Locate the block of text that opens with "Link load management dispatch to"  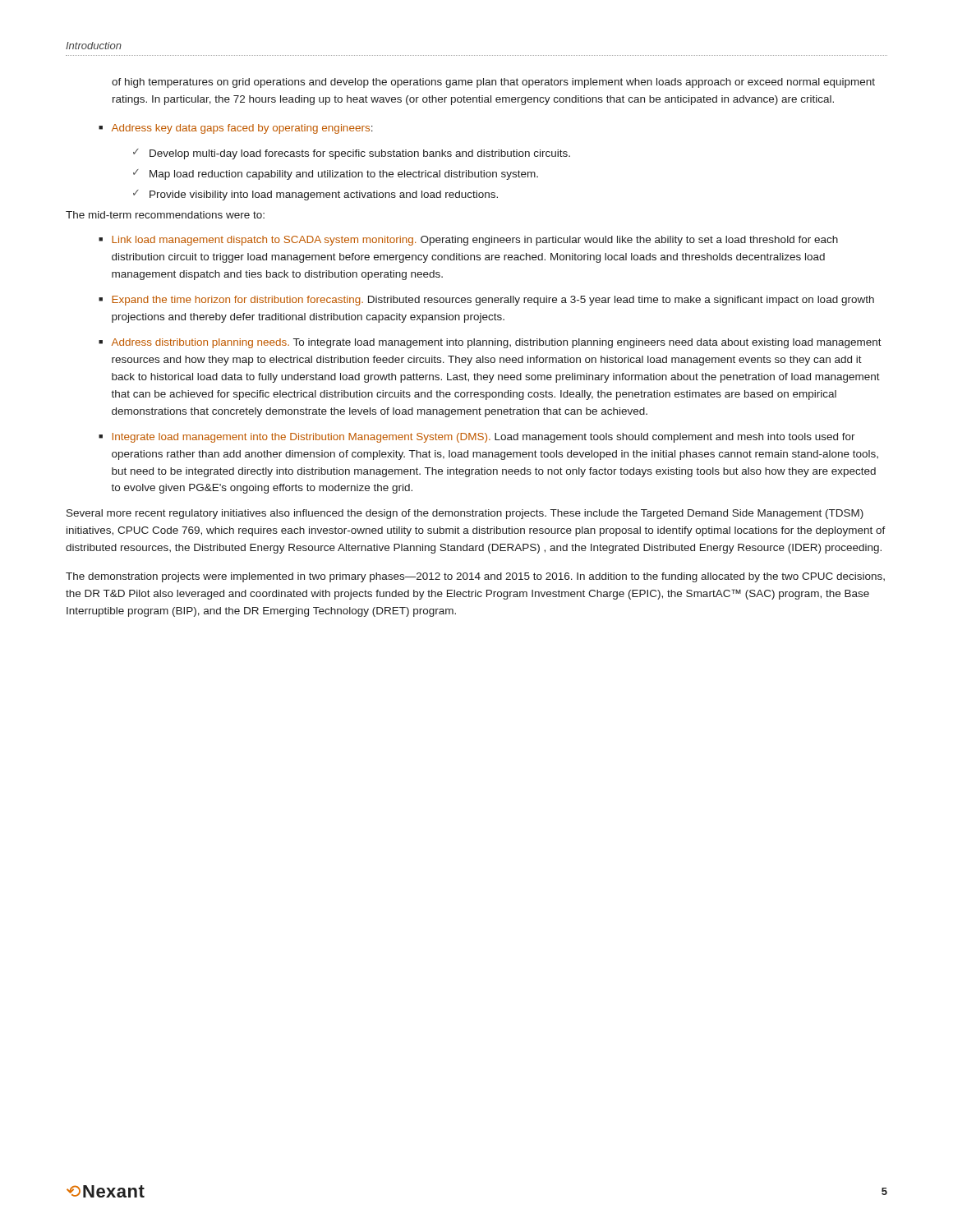[x=476, y=258]
